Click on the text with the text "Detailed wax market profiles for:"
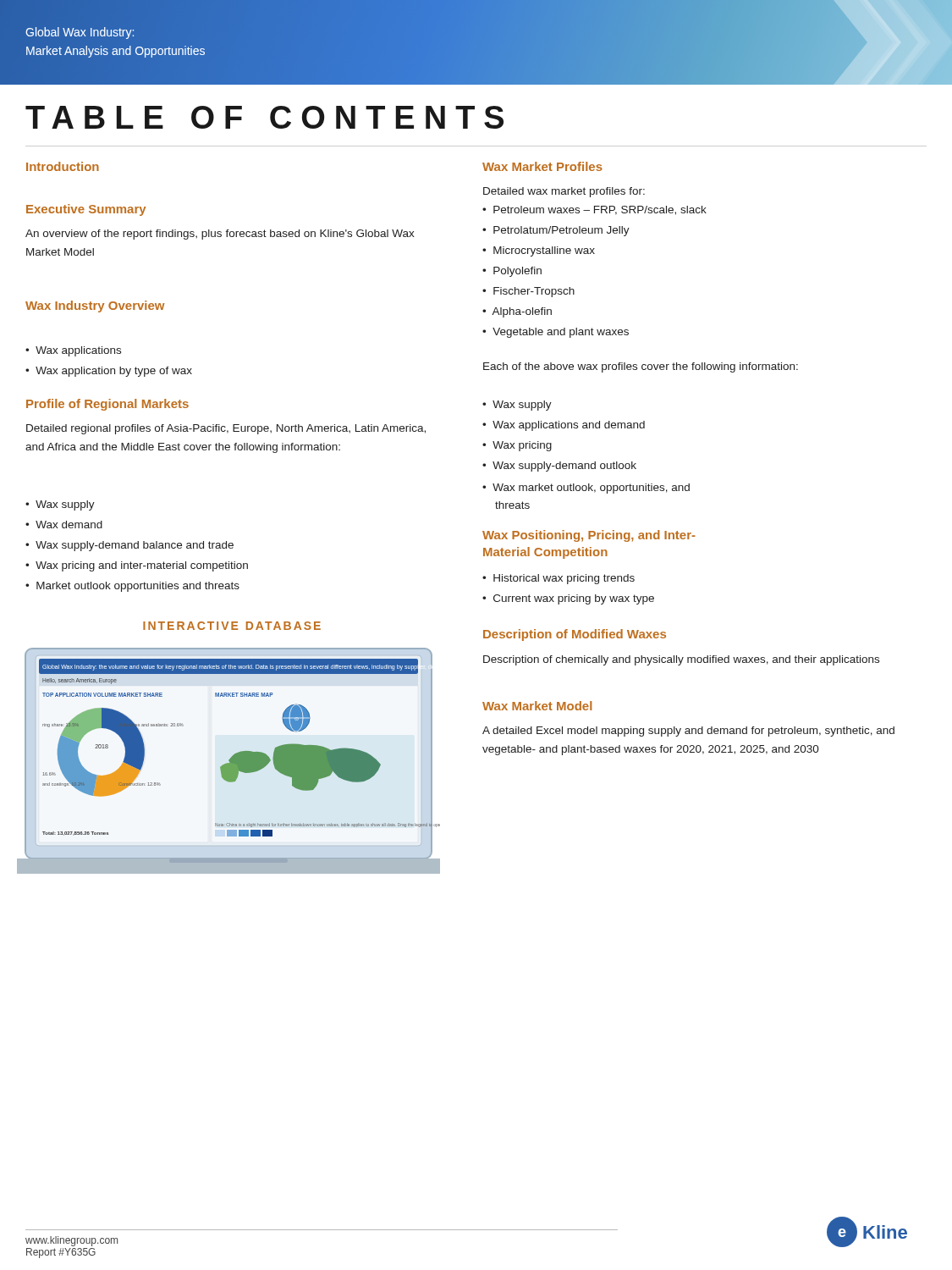952x1270 pixels. point(564,191)
